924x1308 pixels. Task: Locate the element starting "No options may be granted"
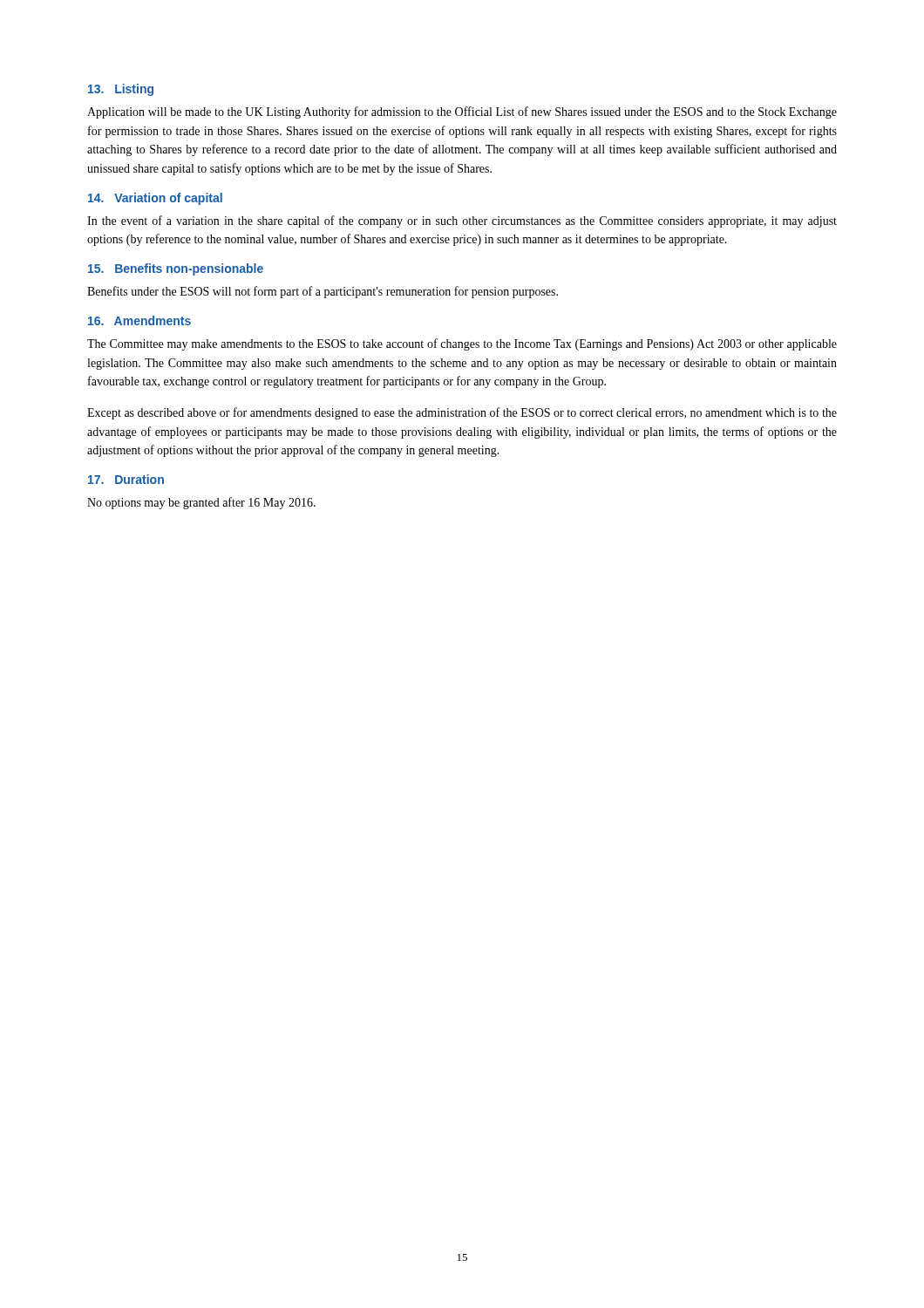point(202,503)
